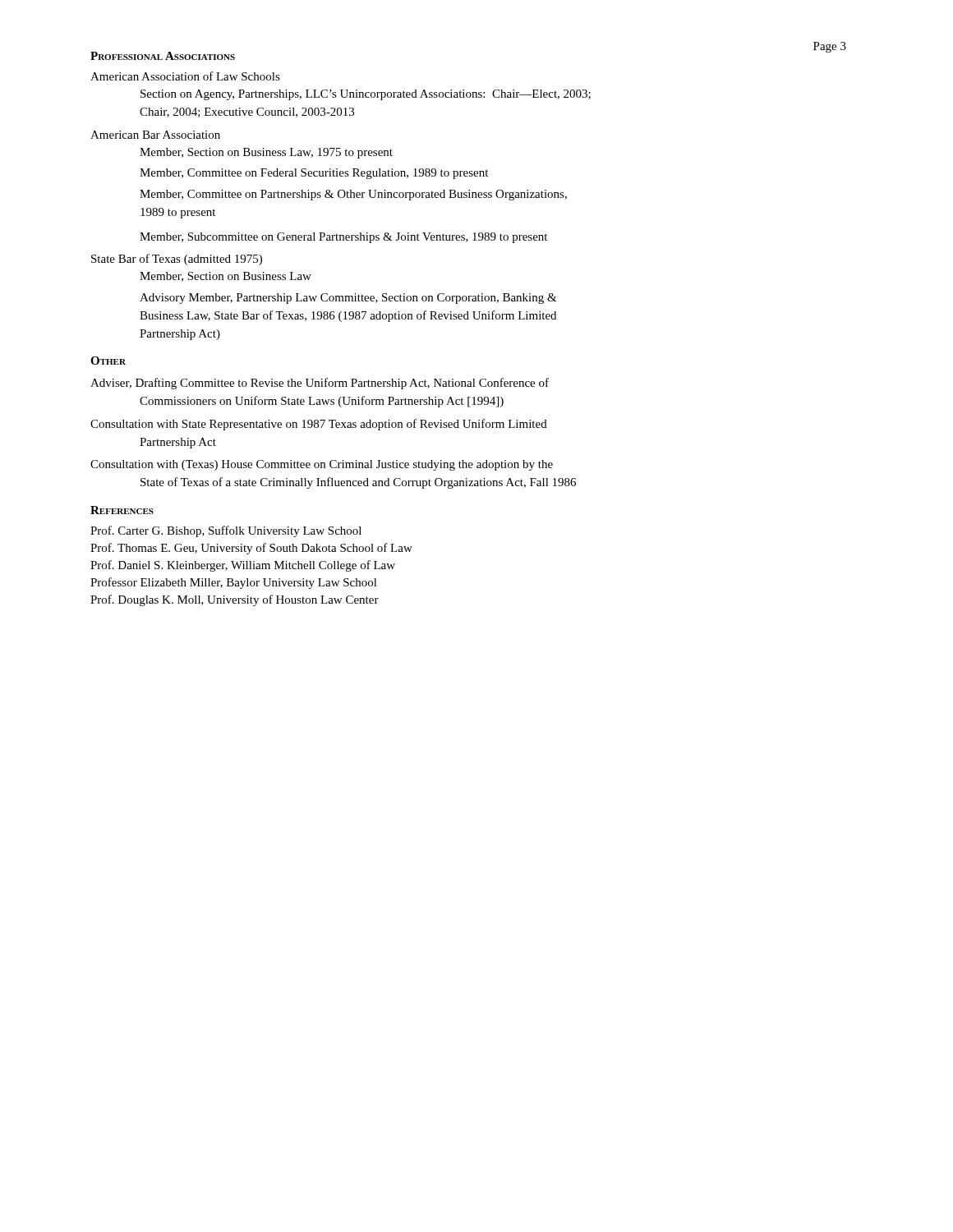Navigate to the text block starting "Professional Associations"
953x1232 pixels.
click(163, 56)
